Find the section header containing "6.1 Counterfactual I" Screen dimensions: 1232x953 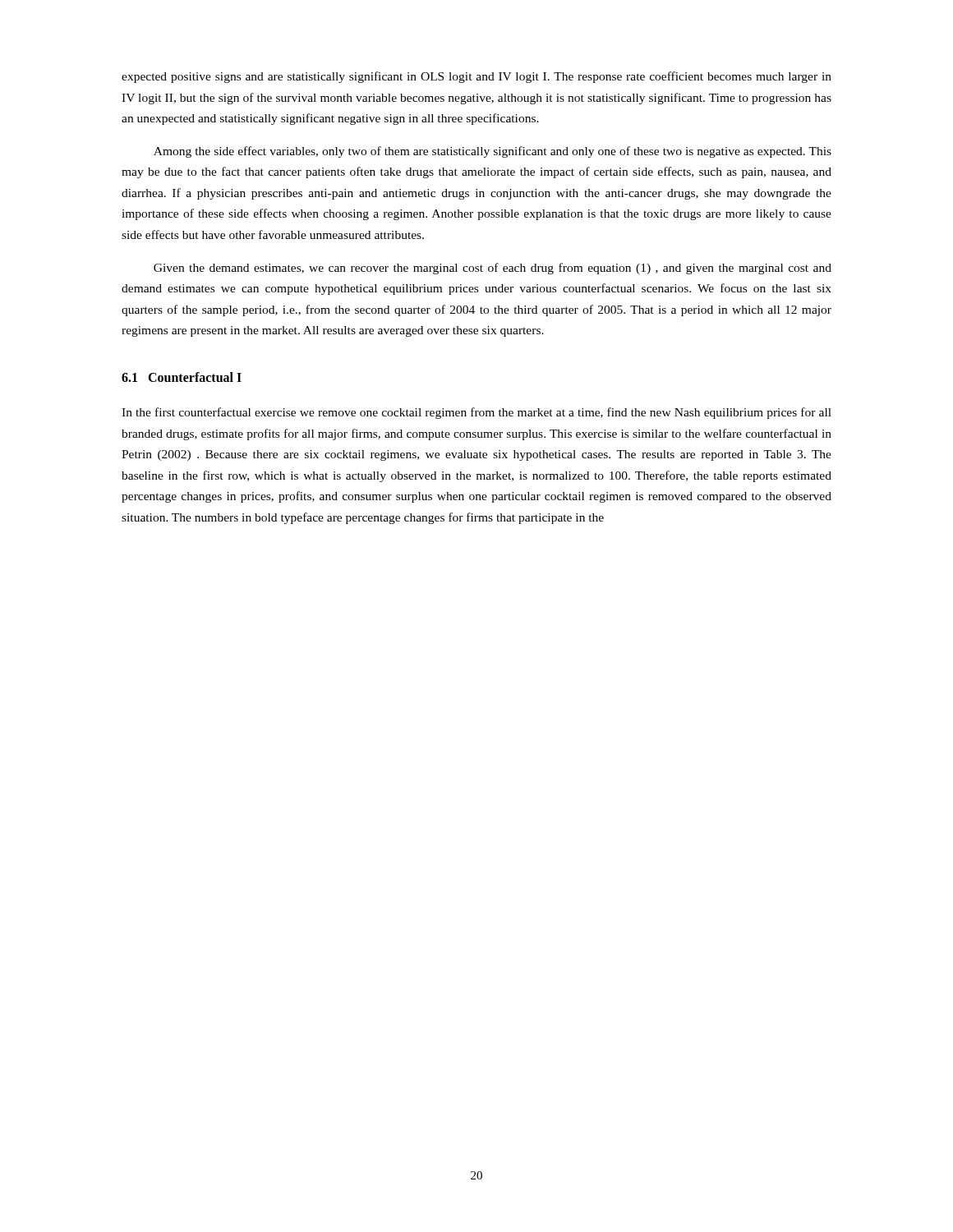point(182,377)
